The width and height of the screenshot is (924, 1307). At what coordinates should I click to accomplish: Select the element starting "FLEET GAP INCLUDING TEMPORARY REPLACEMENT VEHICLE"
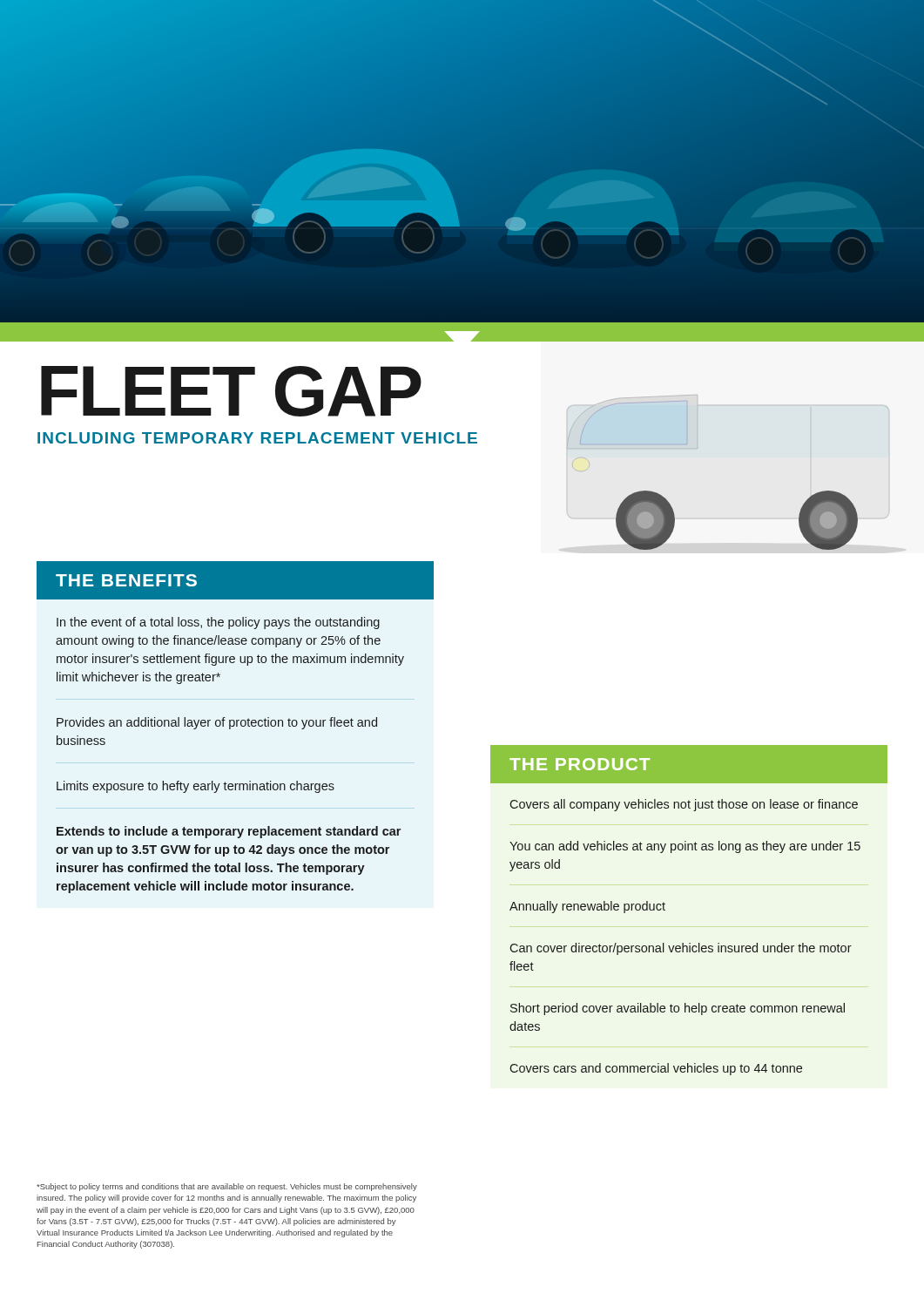280,402
